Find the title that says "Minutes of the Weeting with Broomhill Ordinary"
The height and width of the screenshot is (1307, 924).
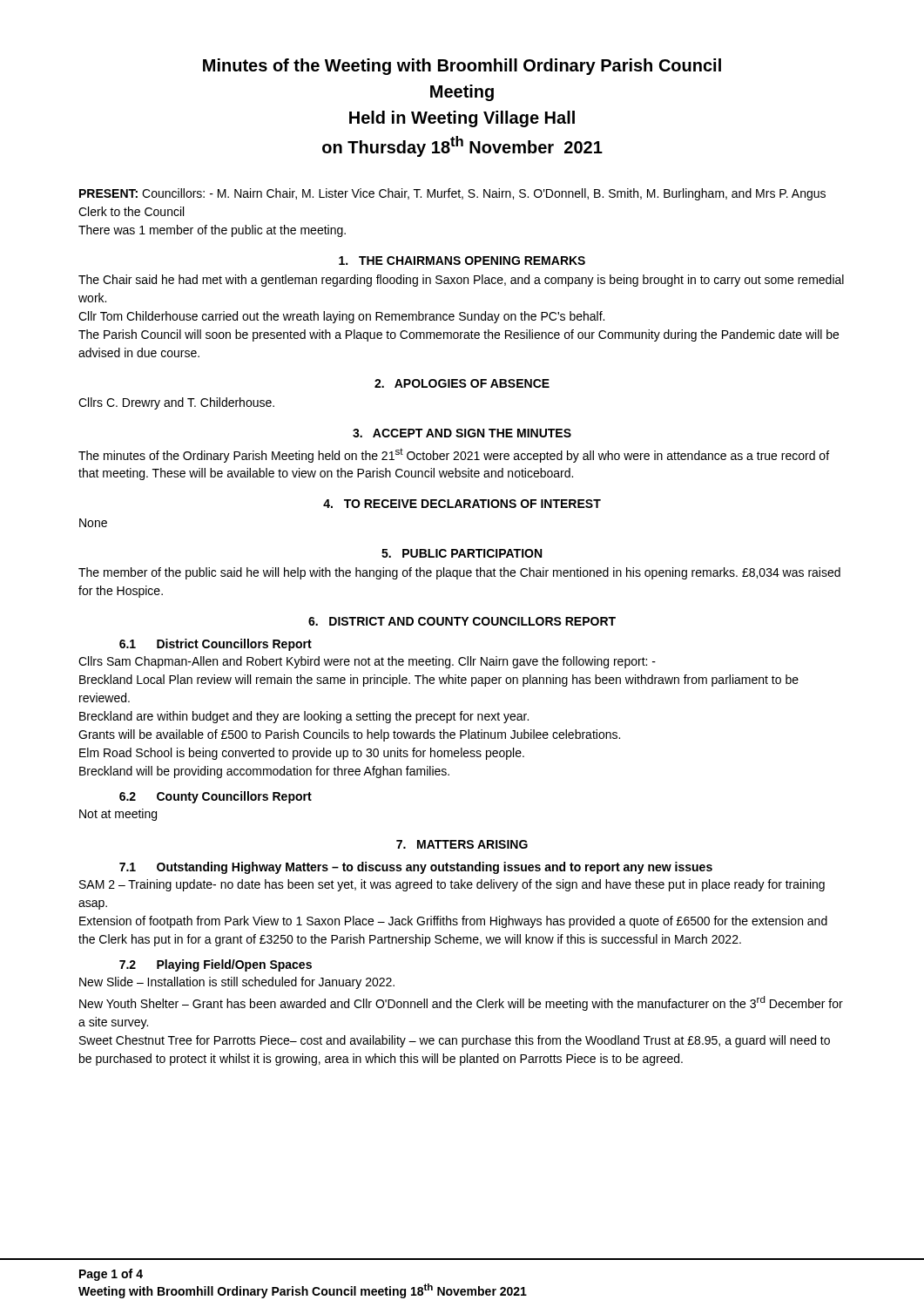pos(462,106)
